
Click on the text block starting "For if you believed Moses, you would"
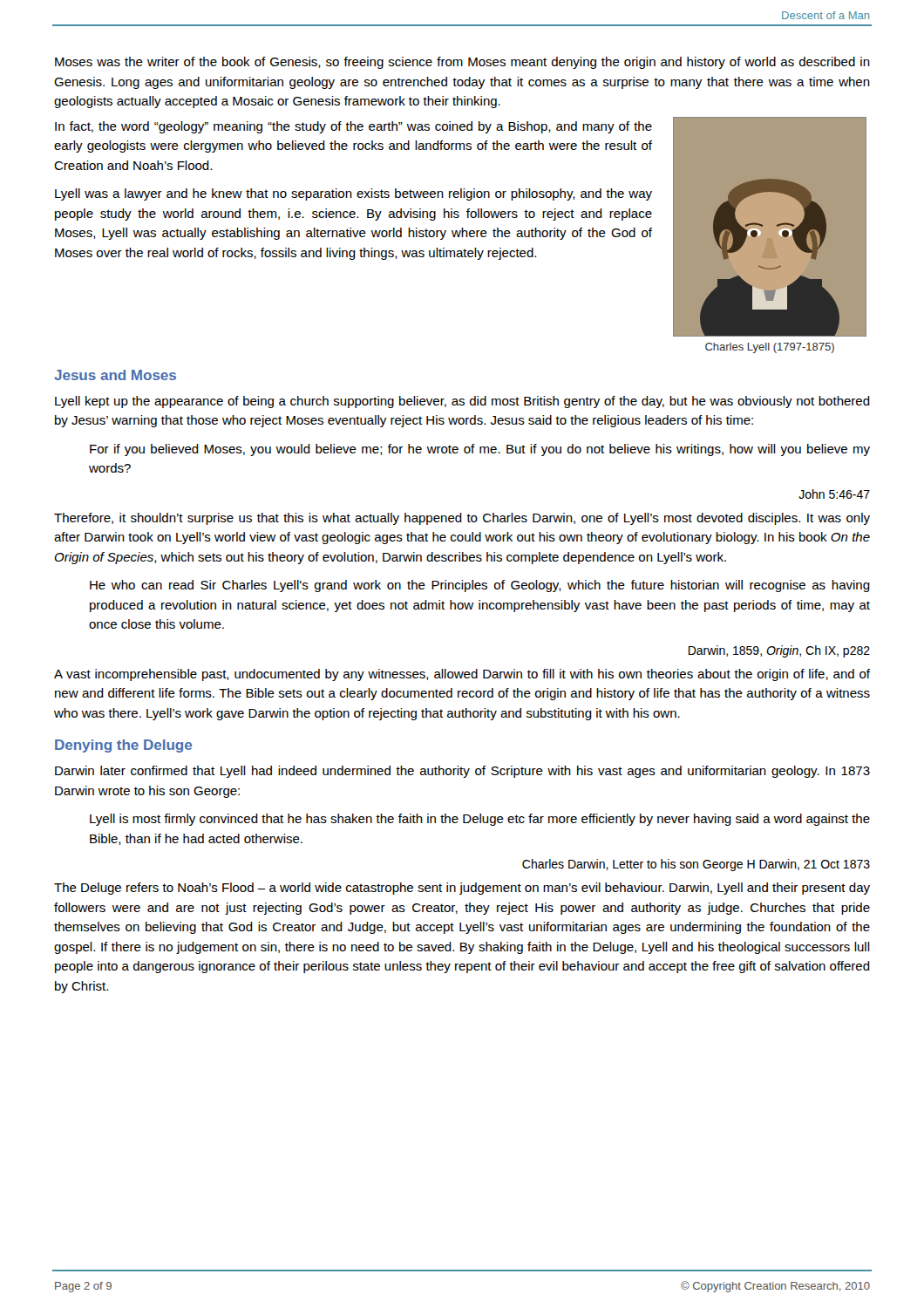coord(479,459)
